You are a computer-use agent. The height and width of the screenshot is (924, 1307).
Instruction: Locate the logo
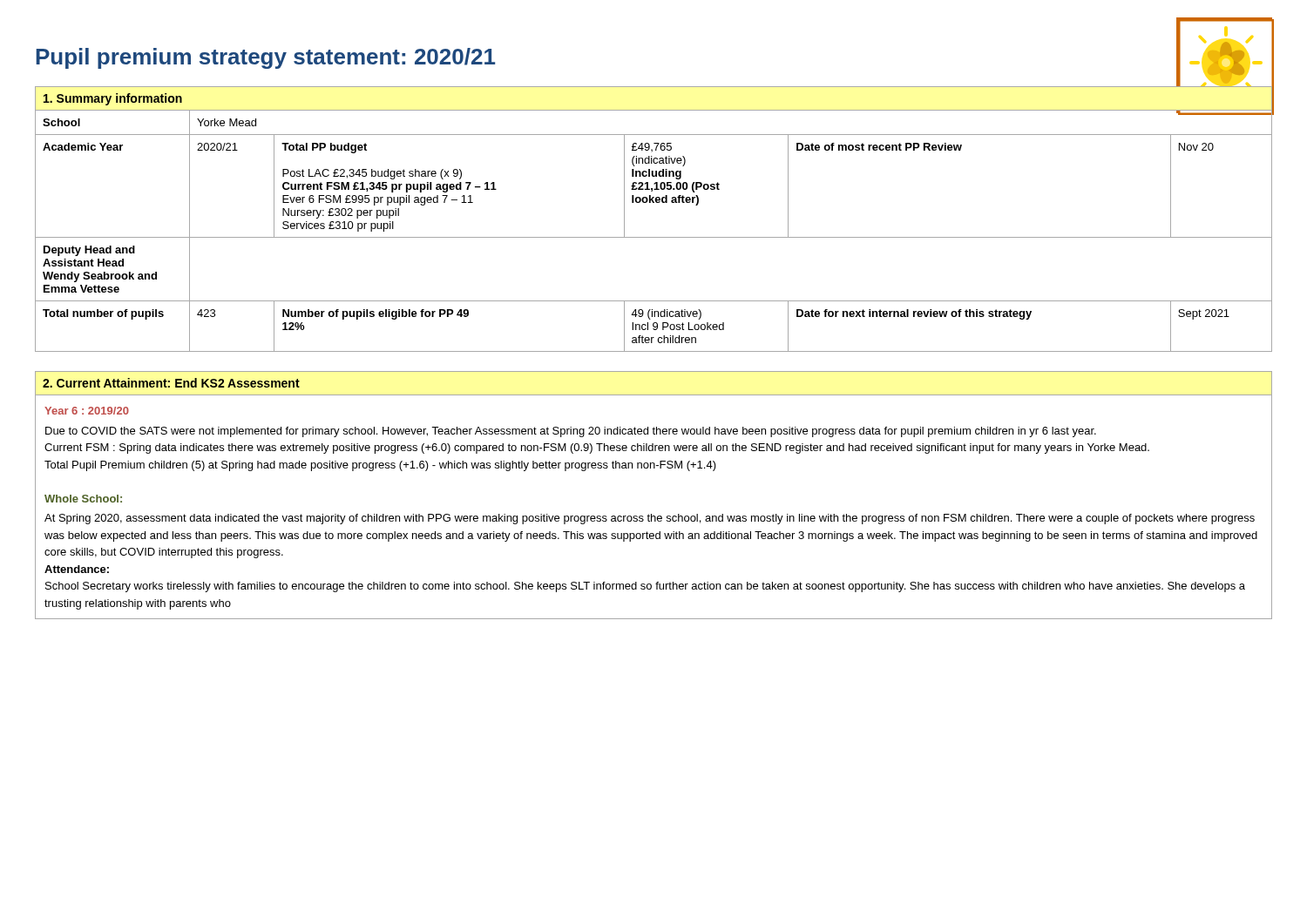(x=1224, y=65)
